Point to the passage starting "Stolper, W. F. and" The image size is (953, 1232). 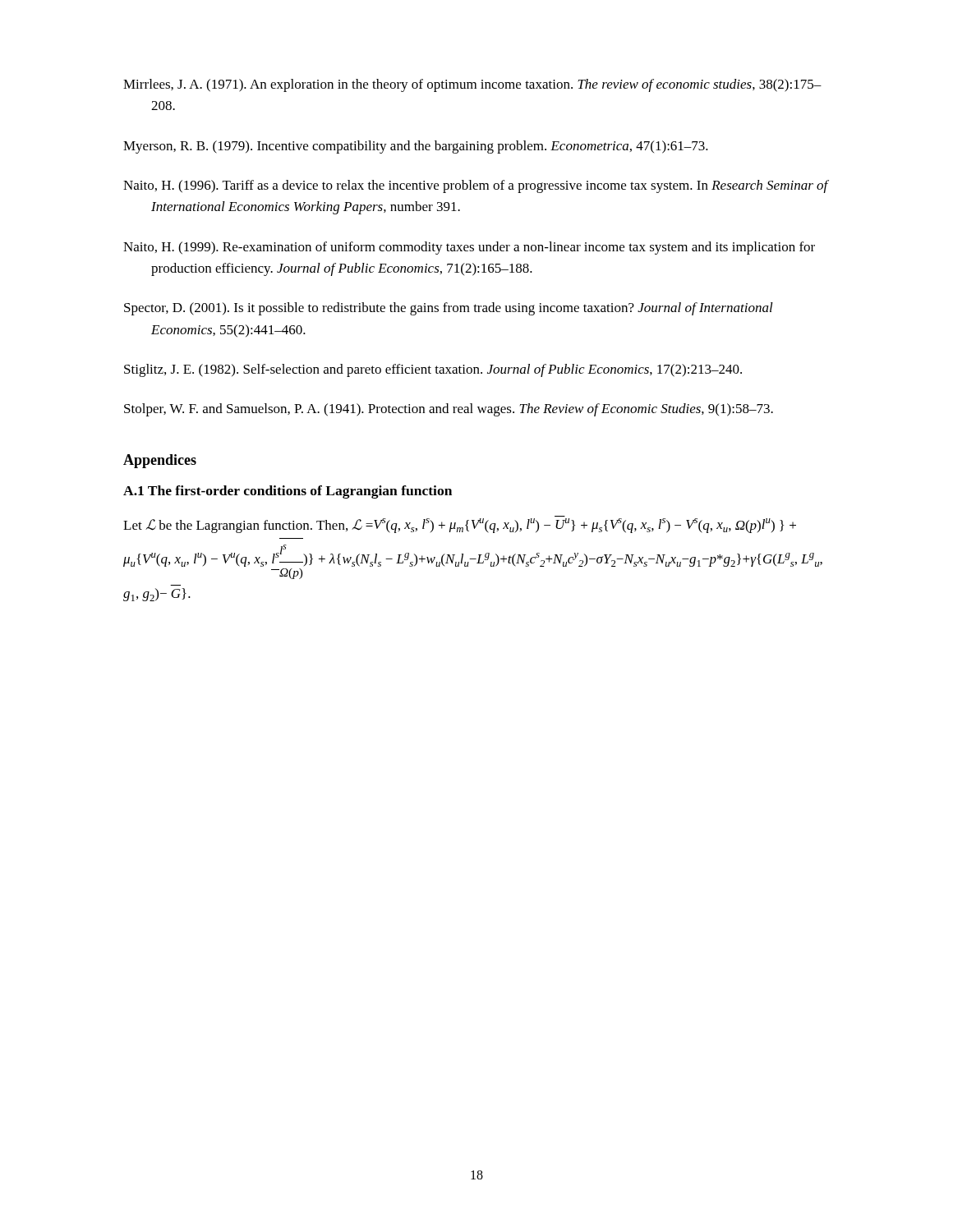pyautogui.click(x=448, y=409)
